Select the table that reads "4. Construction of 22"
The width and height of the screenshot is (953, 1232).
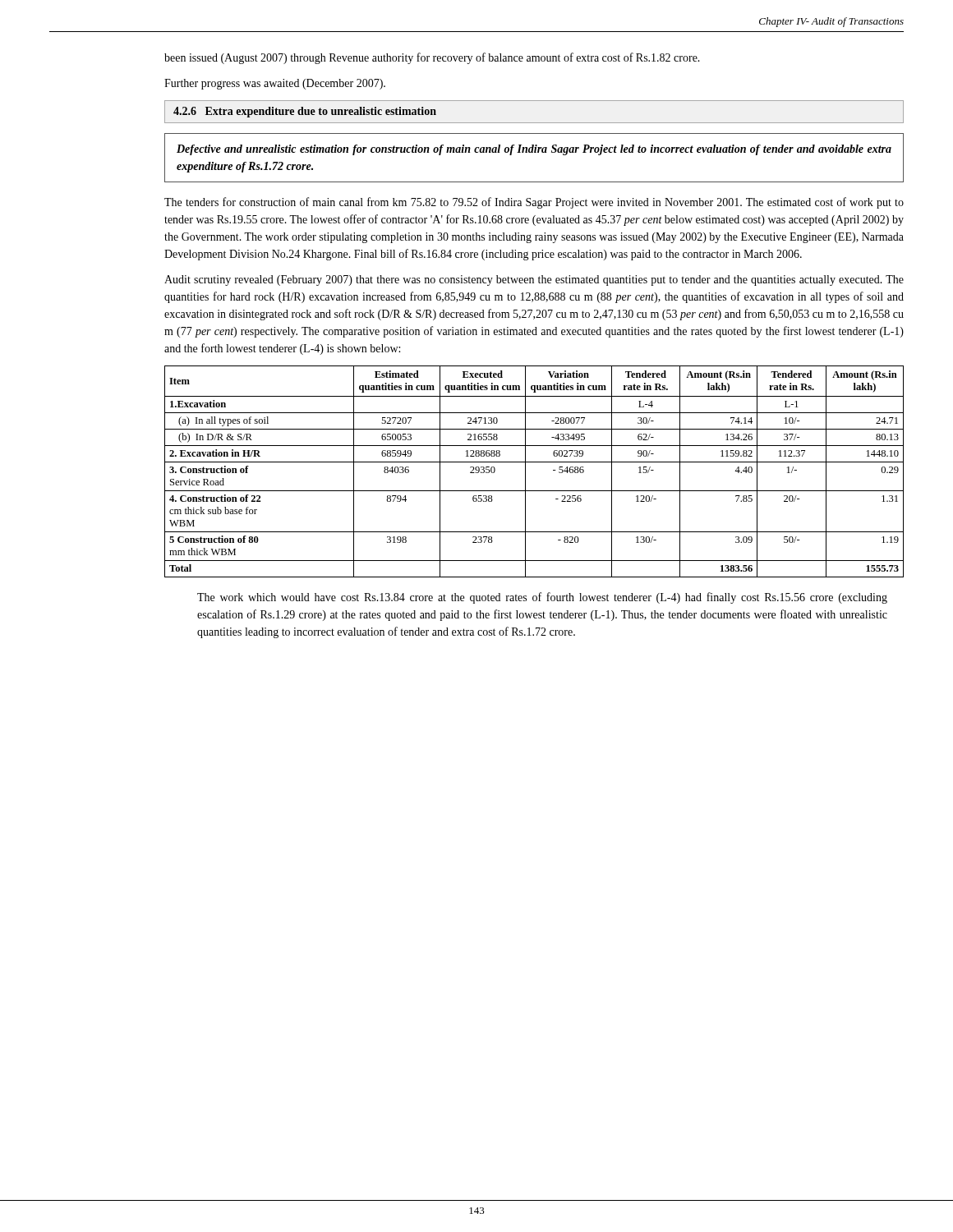534,471
